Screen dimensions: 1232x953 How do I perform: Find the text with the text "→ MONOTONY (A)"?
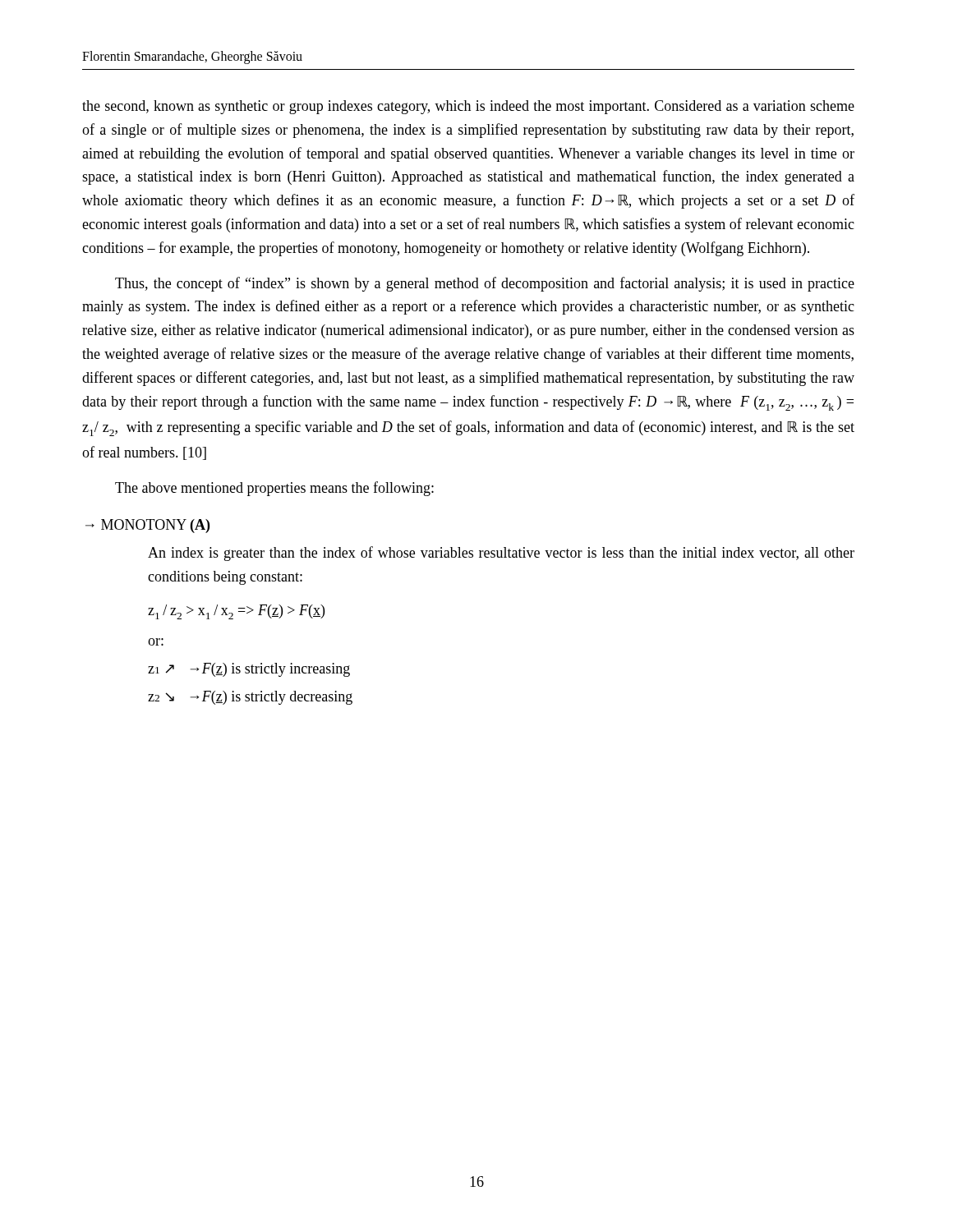[146, 524]
